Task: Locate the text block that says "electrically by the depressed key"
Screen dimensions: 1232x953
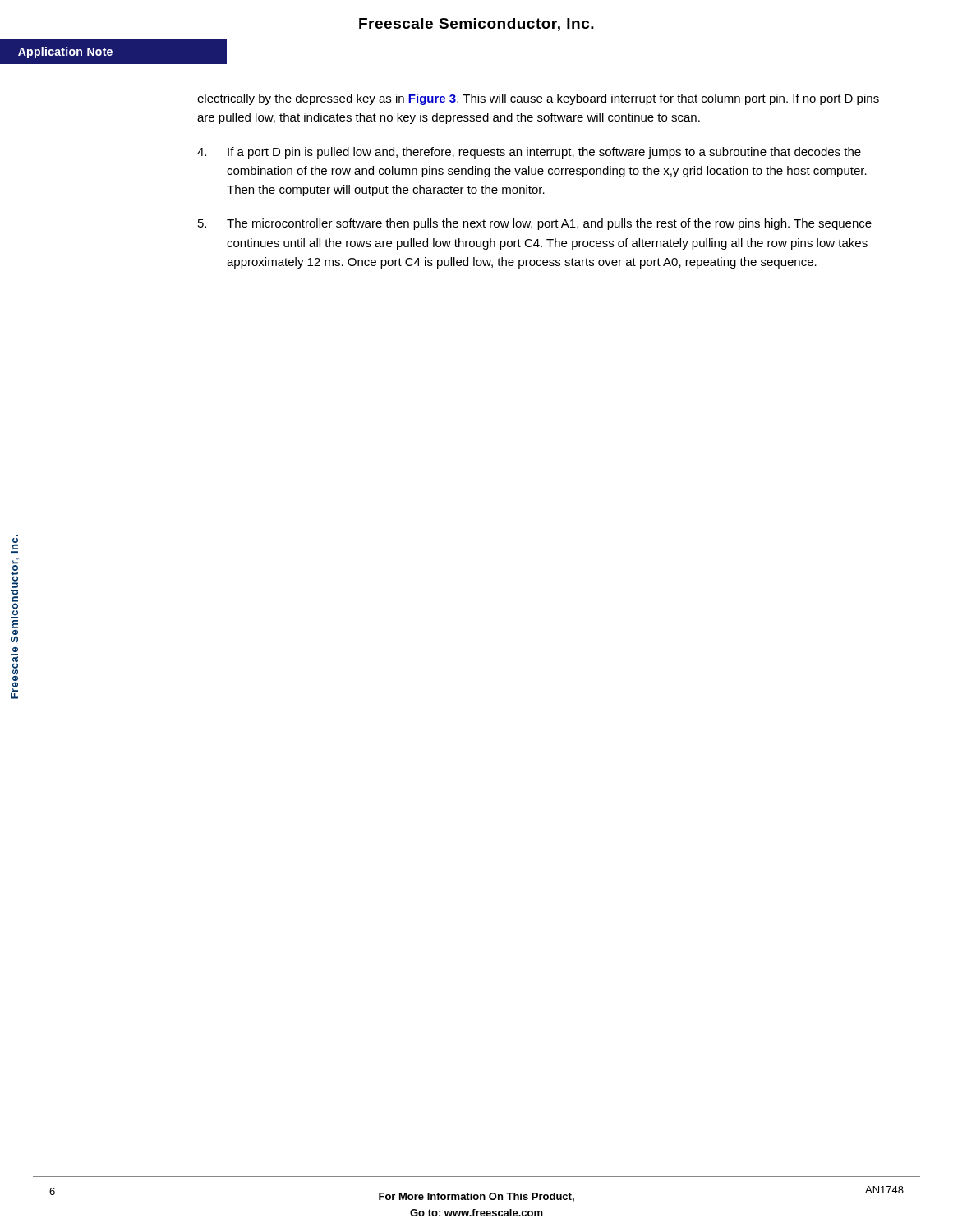Action: (x=538, y=108)
